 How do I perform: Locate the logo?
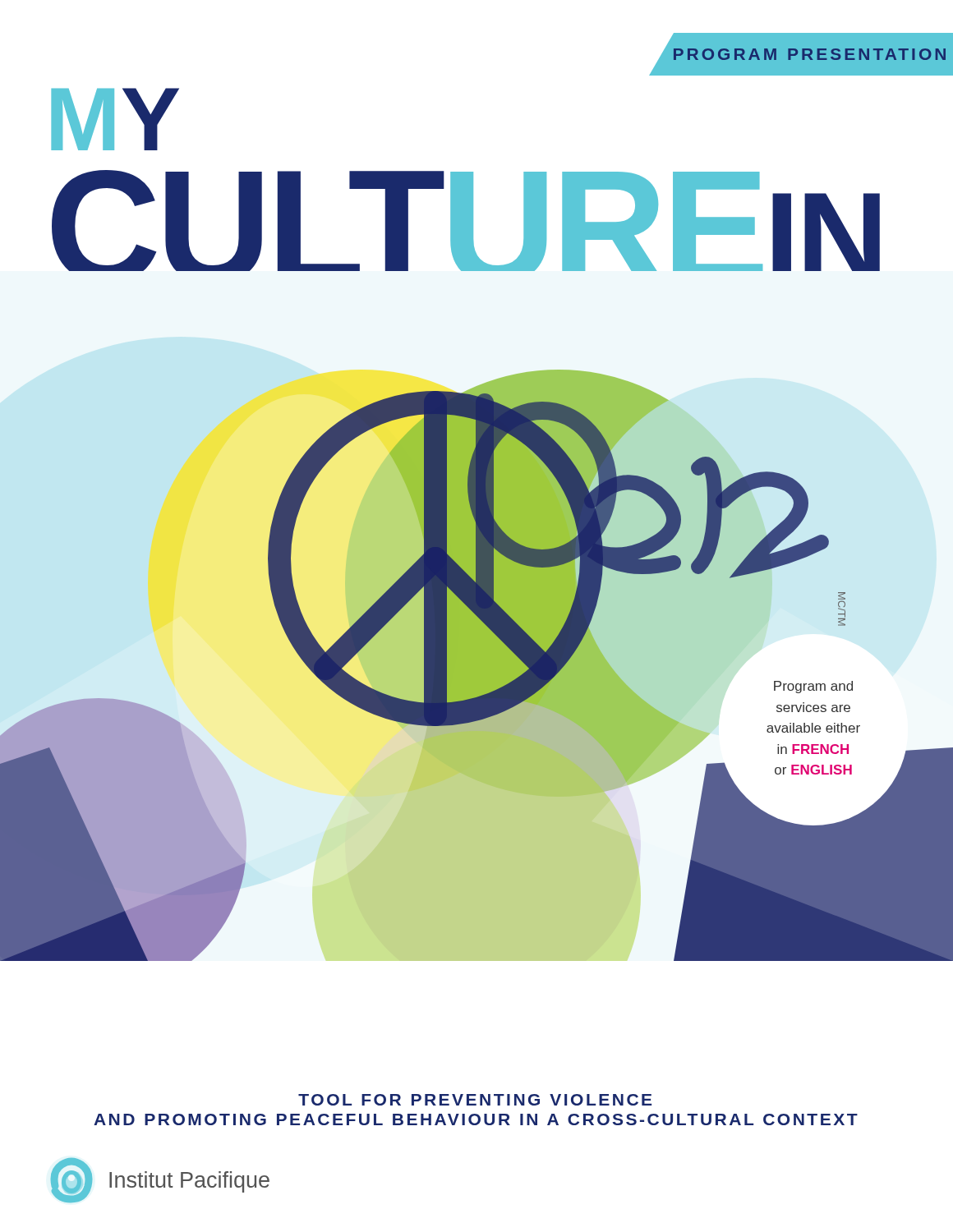click(158, 1180)
